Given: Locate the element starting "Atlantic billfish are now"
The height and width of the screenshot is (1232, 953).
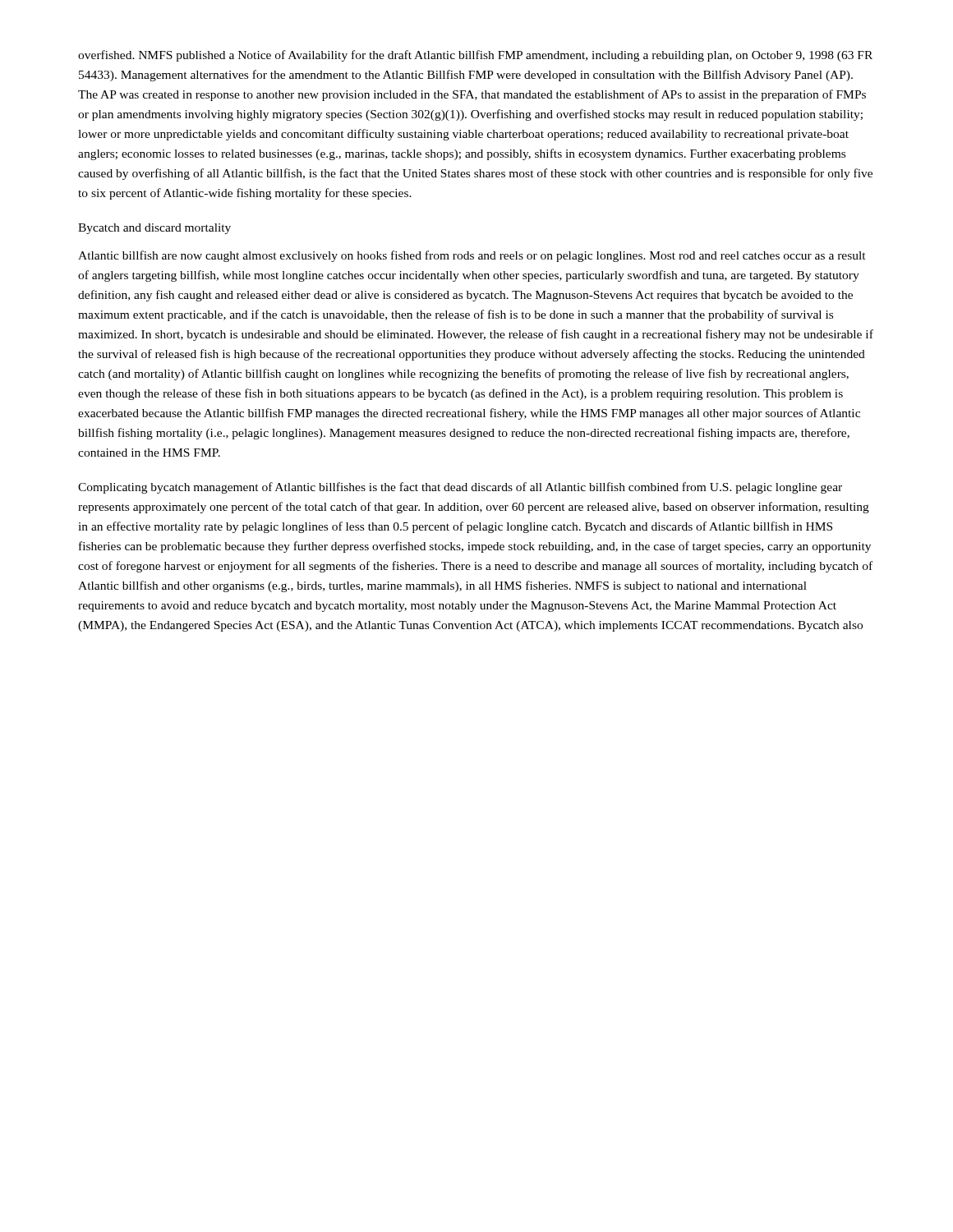Looking at the screenshot, I should coord(476,354).
